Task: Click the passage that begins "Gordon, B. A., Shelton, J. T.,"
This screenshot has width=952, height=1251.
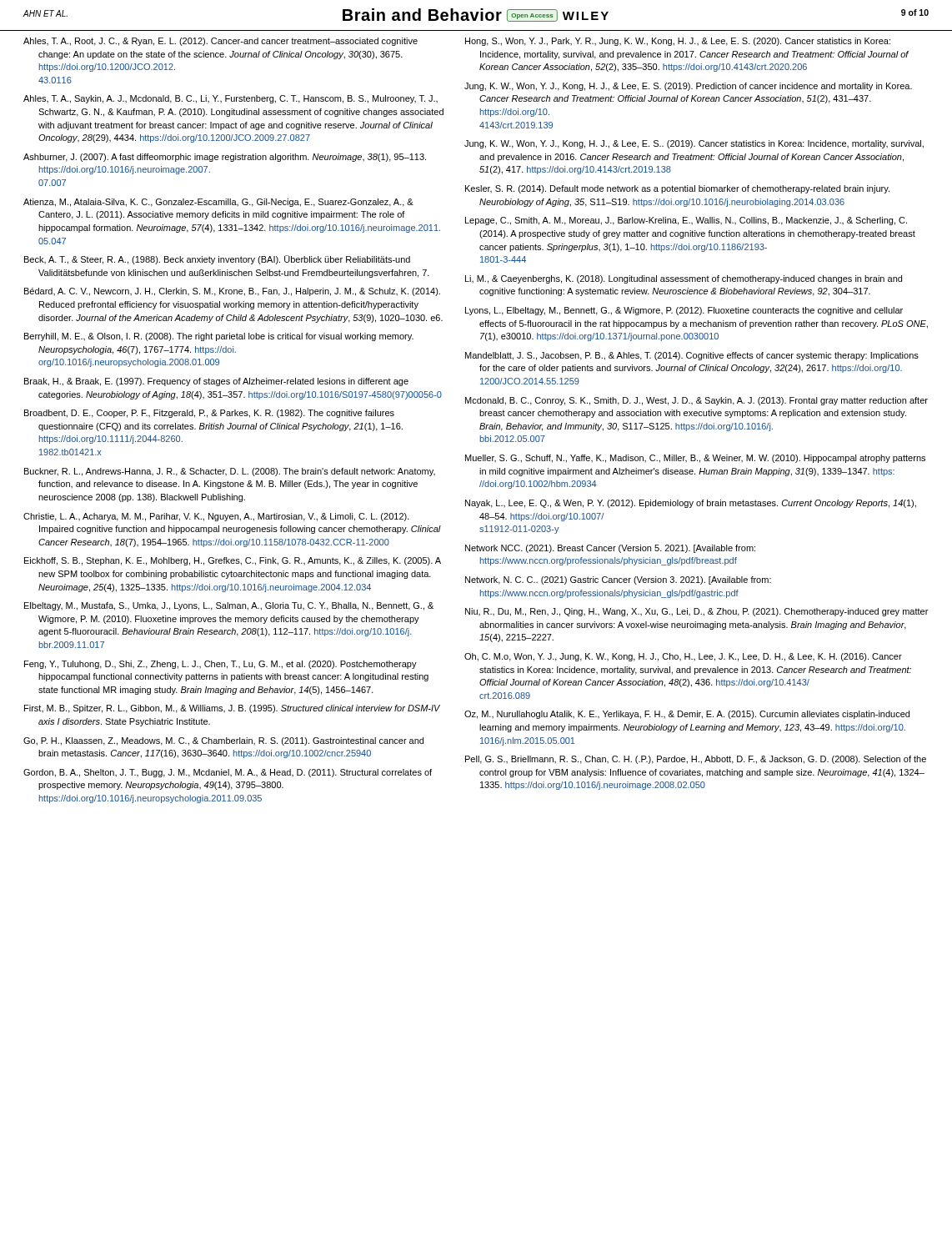Action: tap(228, 785)
